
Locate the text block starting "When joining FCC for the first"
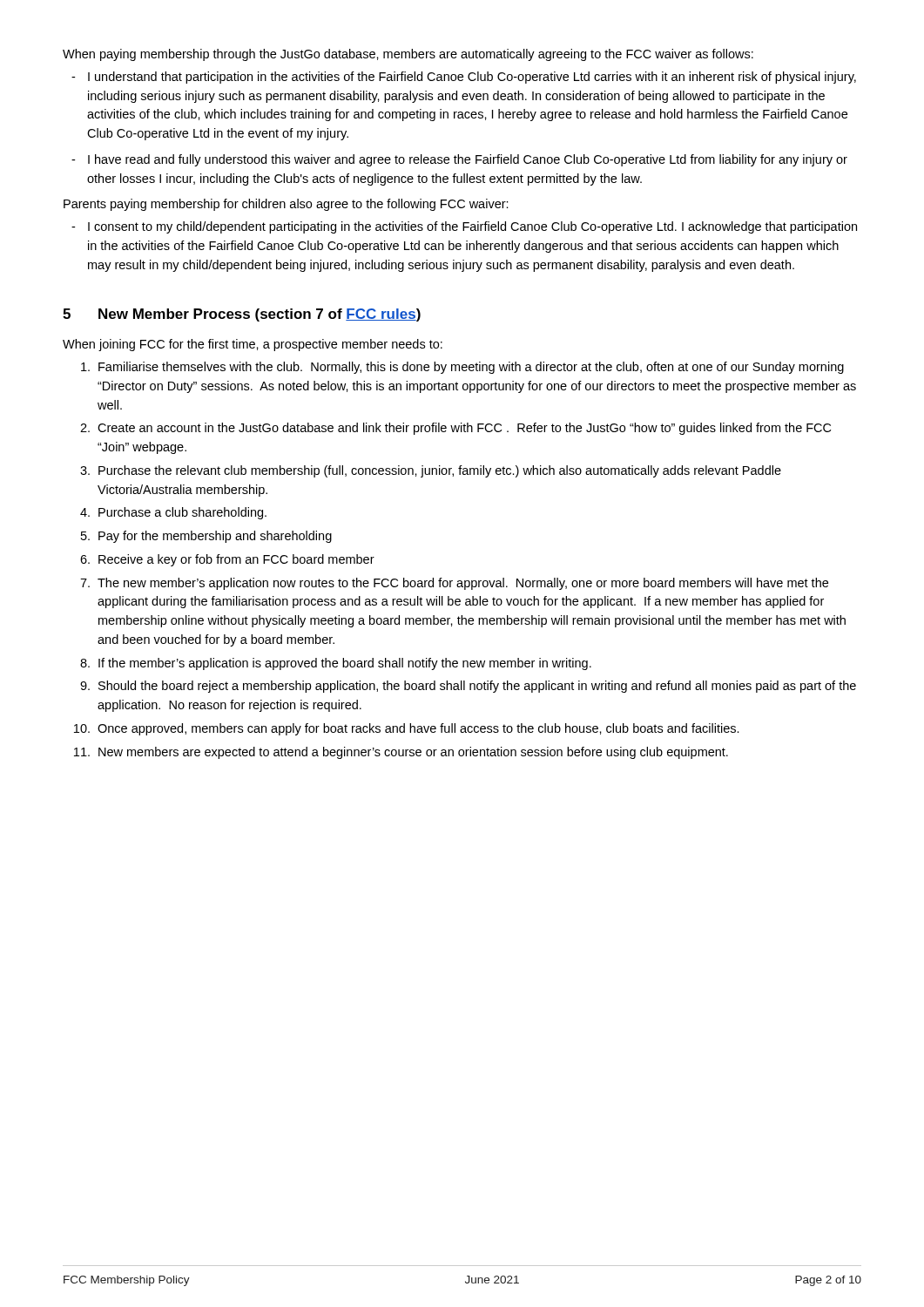pyautogui.click(x=253, y=344)
